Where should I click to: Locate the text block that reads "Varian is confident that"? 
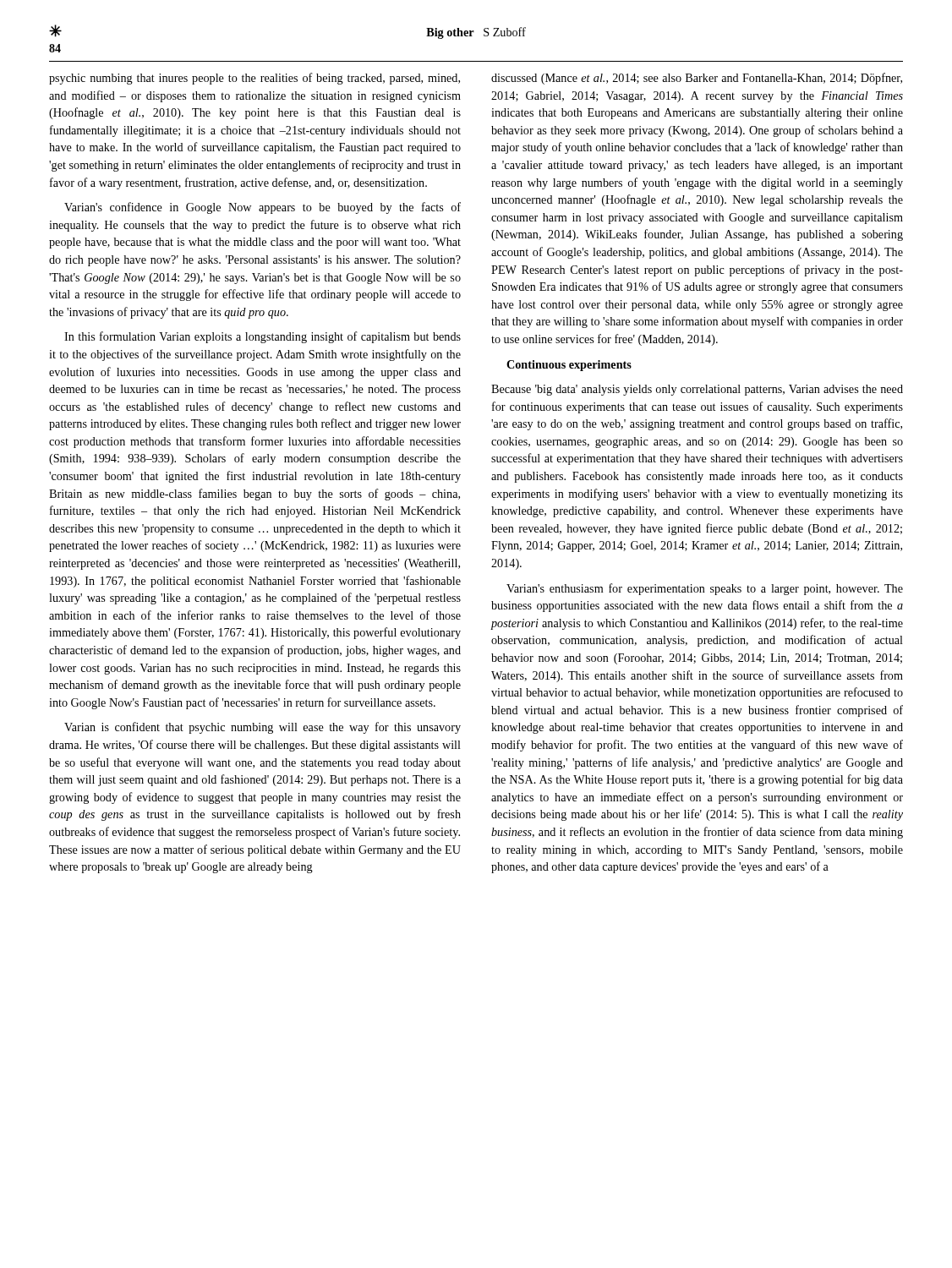[x=255, y=797]
